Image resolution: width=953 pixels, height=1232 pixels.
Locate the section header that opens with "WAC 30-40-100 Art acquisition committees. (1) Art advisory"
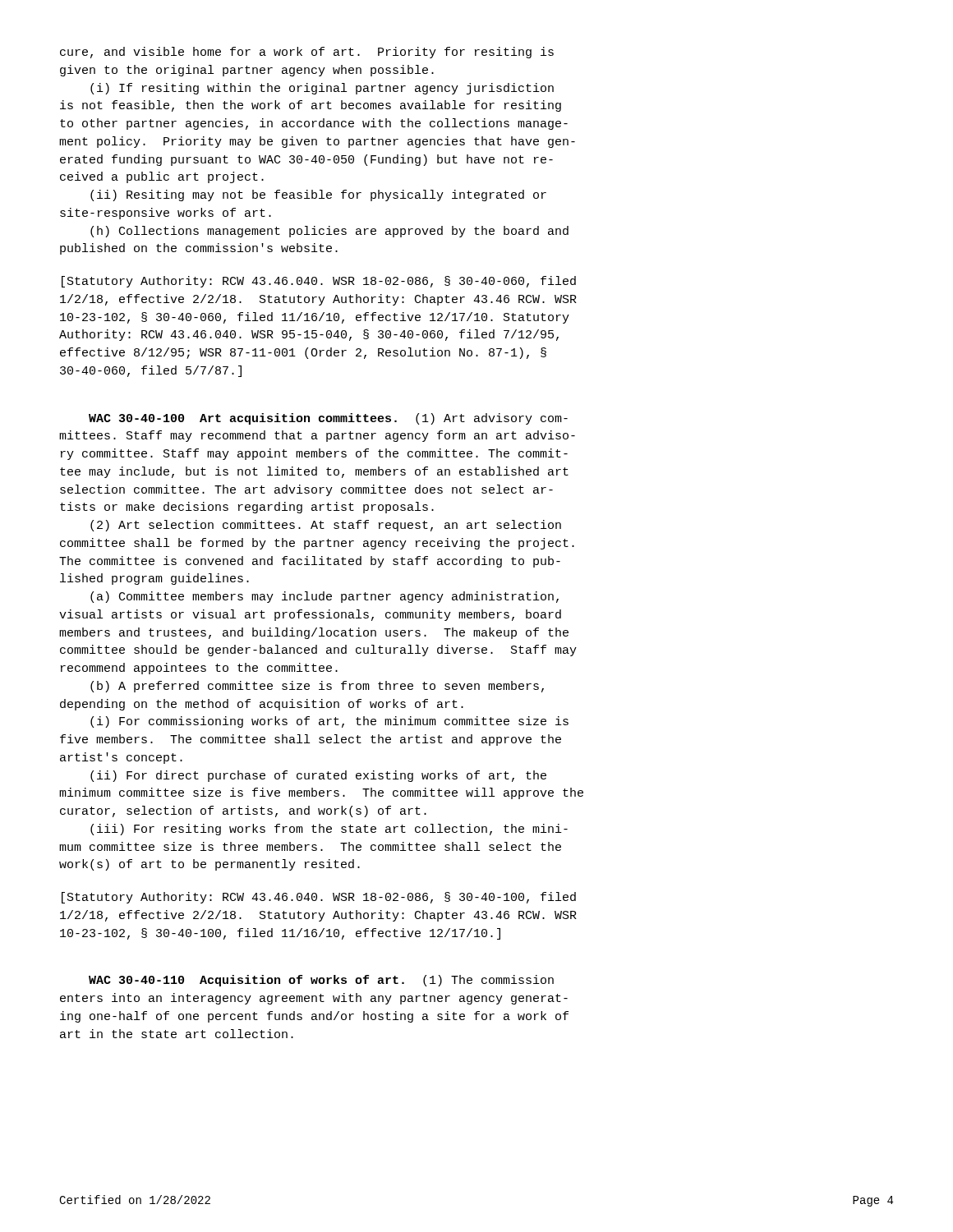[476, 642]
